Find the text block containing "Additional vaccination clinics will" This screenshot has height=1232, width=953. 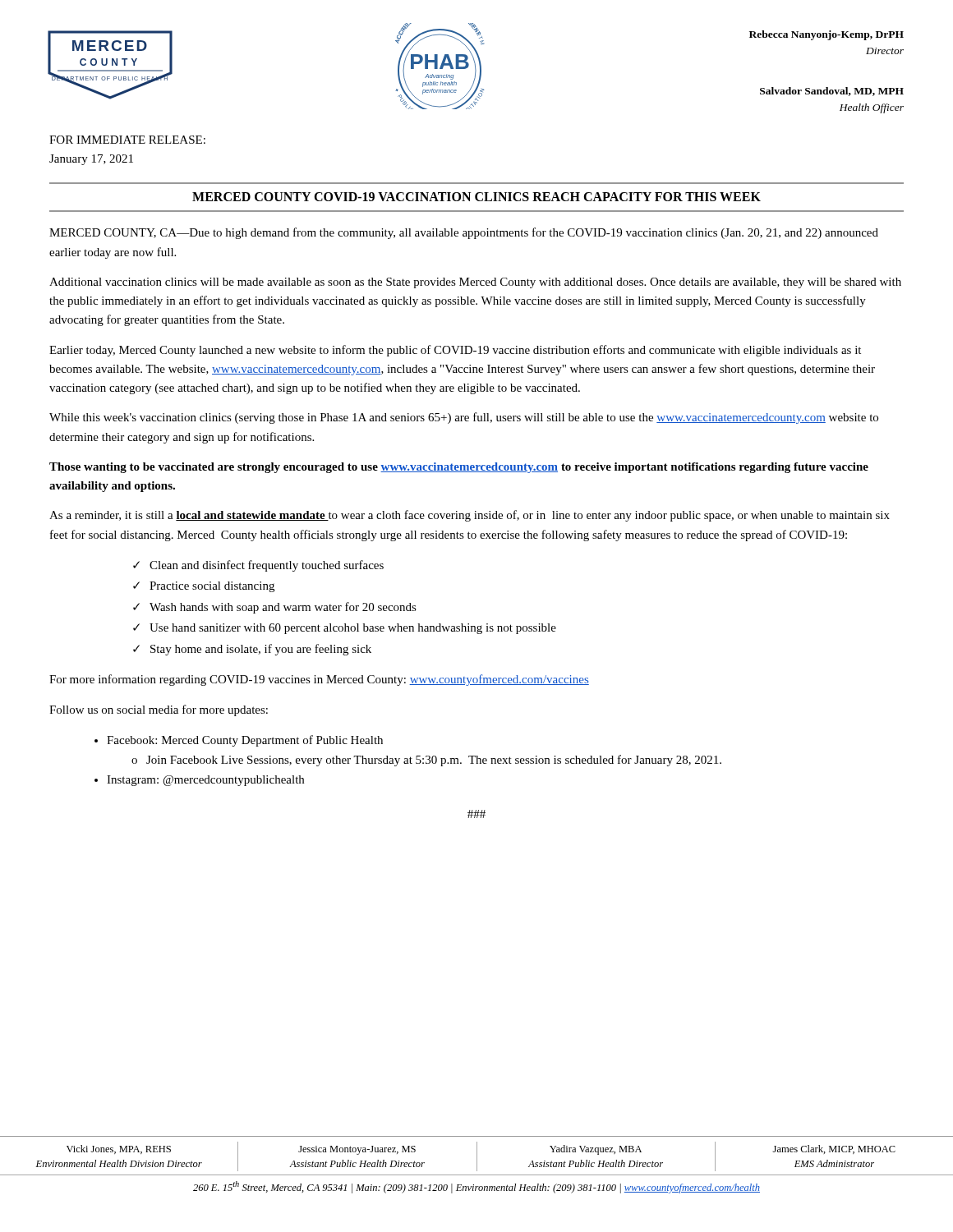tap(475, 301)
